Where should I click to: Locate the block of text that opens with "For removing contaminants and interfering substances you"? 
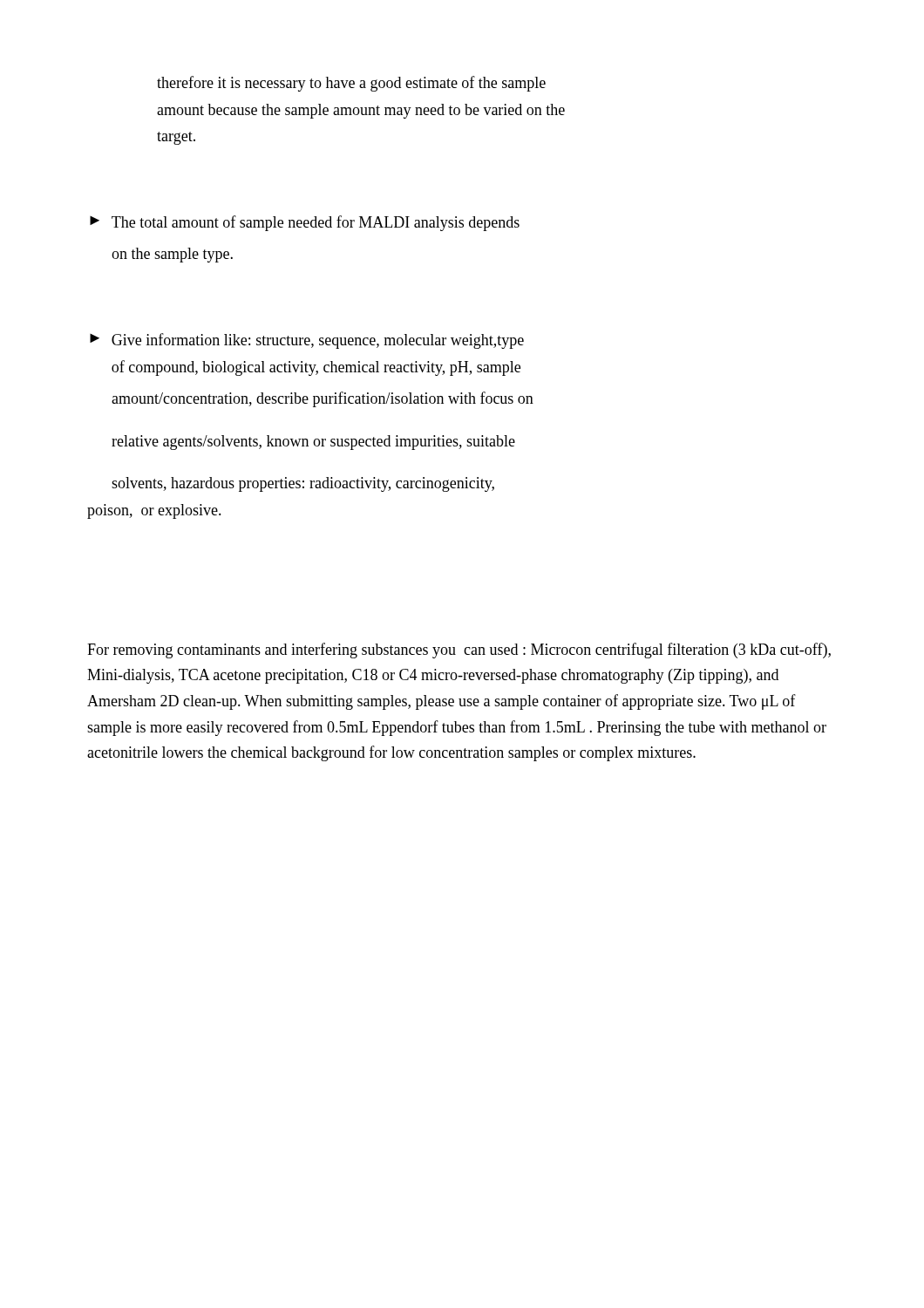tap(462, 702)
